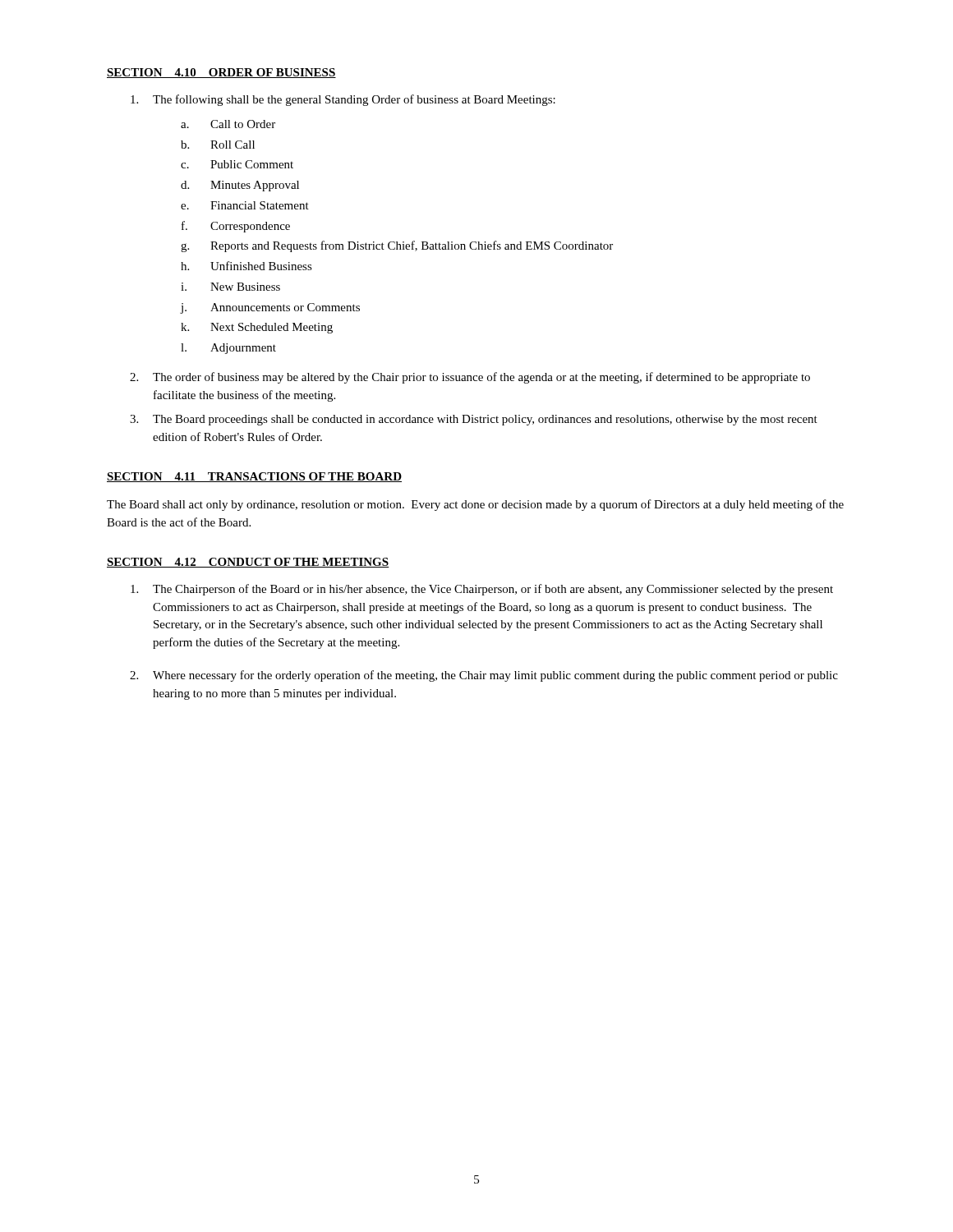The height and width of the screenshot is (1232, 953).
Task: Point to the section header beginning "SECTION 4.11 TRANSACTIONS OF THE"
Action: [x=254, y=476]
